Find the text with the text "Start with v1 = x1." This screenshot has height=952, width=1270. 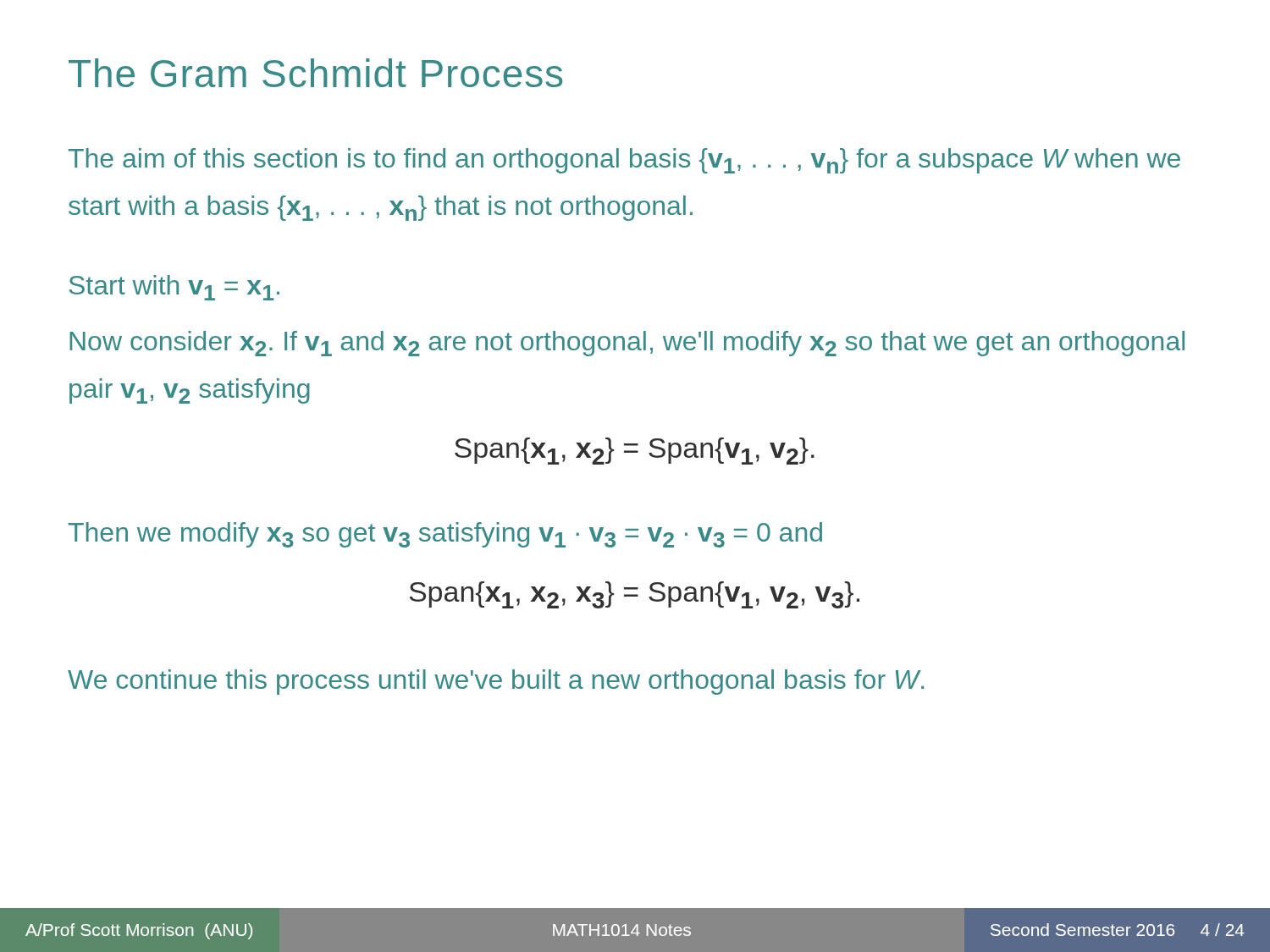[x=175, y=288]
